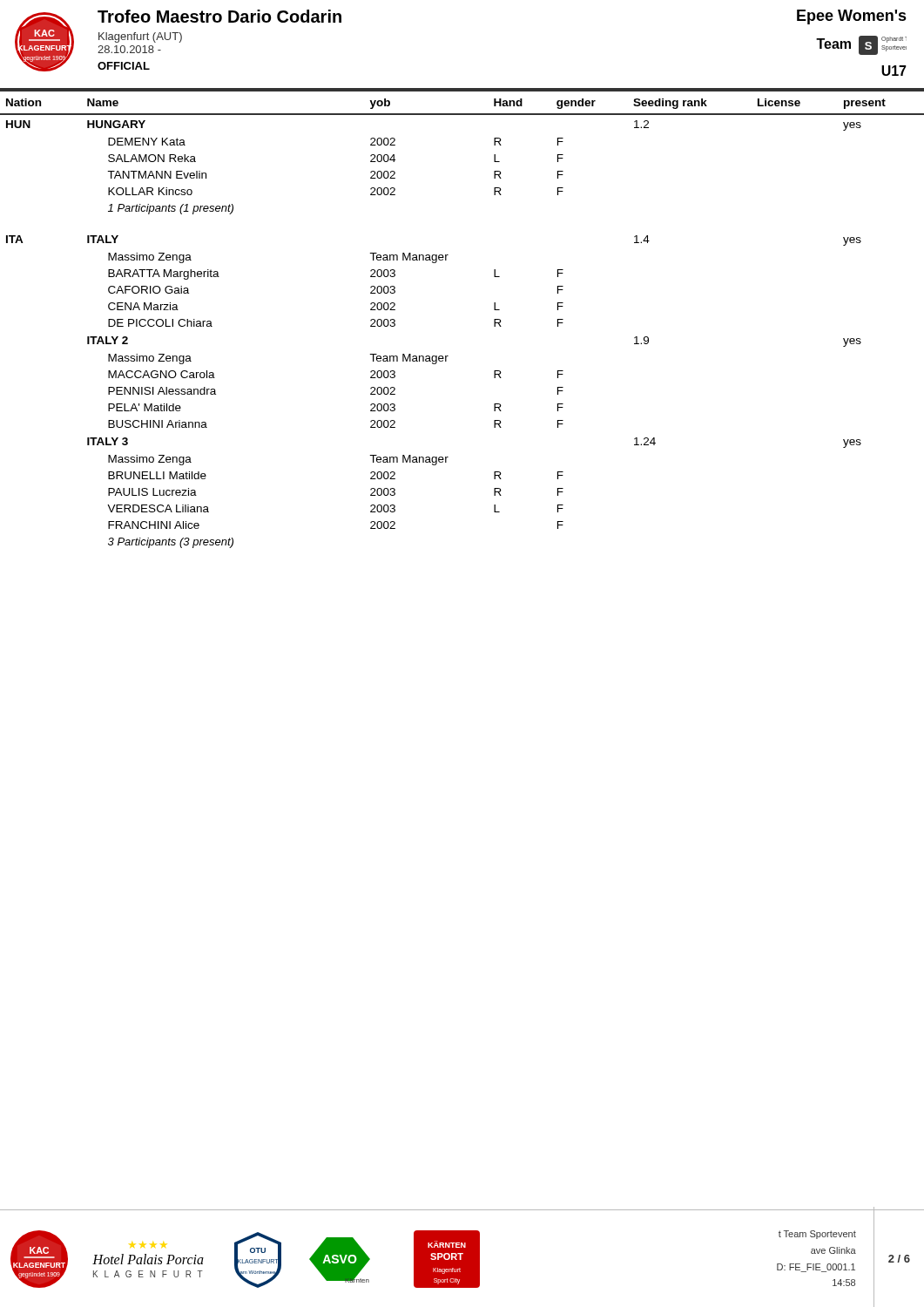The image size is (924, 1307).
Task: Locate the table with the text "Team Manager"
Action: (462, 322)
